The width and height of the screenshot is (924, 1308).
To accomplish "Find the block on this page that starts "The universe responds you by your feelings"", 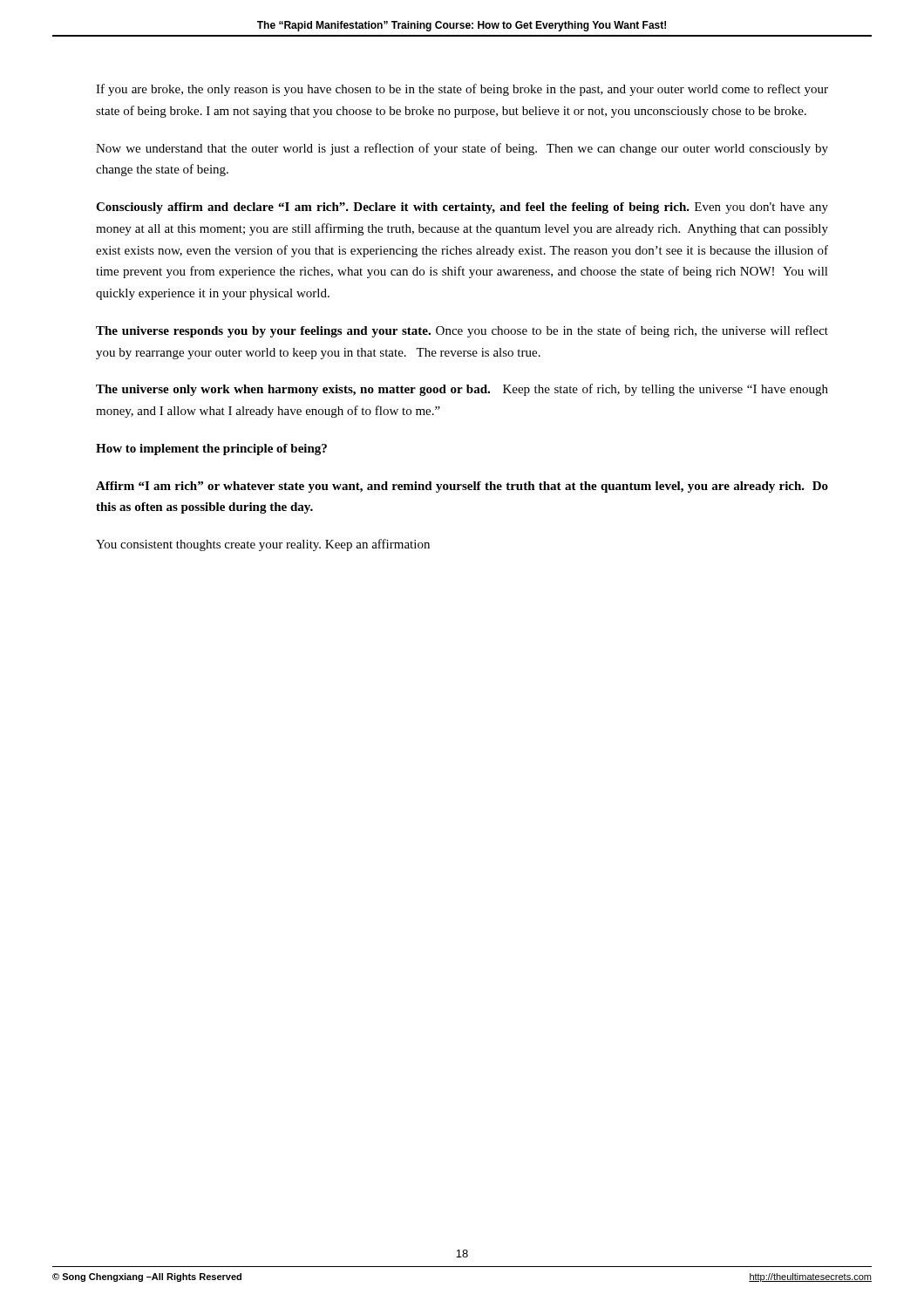I will pos(462,341).
